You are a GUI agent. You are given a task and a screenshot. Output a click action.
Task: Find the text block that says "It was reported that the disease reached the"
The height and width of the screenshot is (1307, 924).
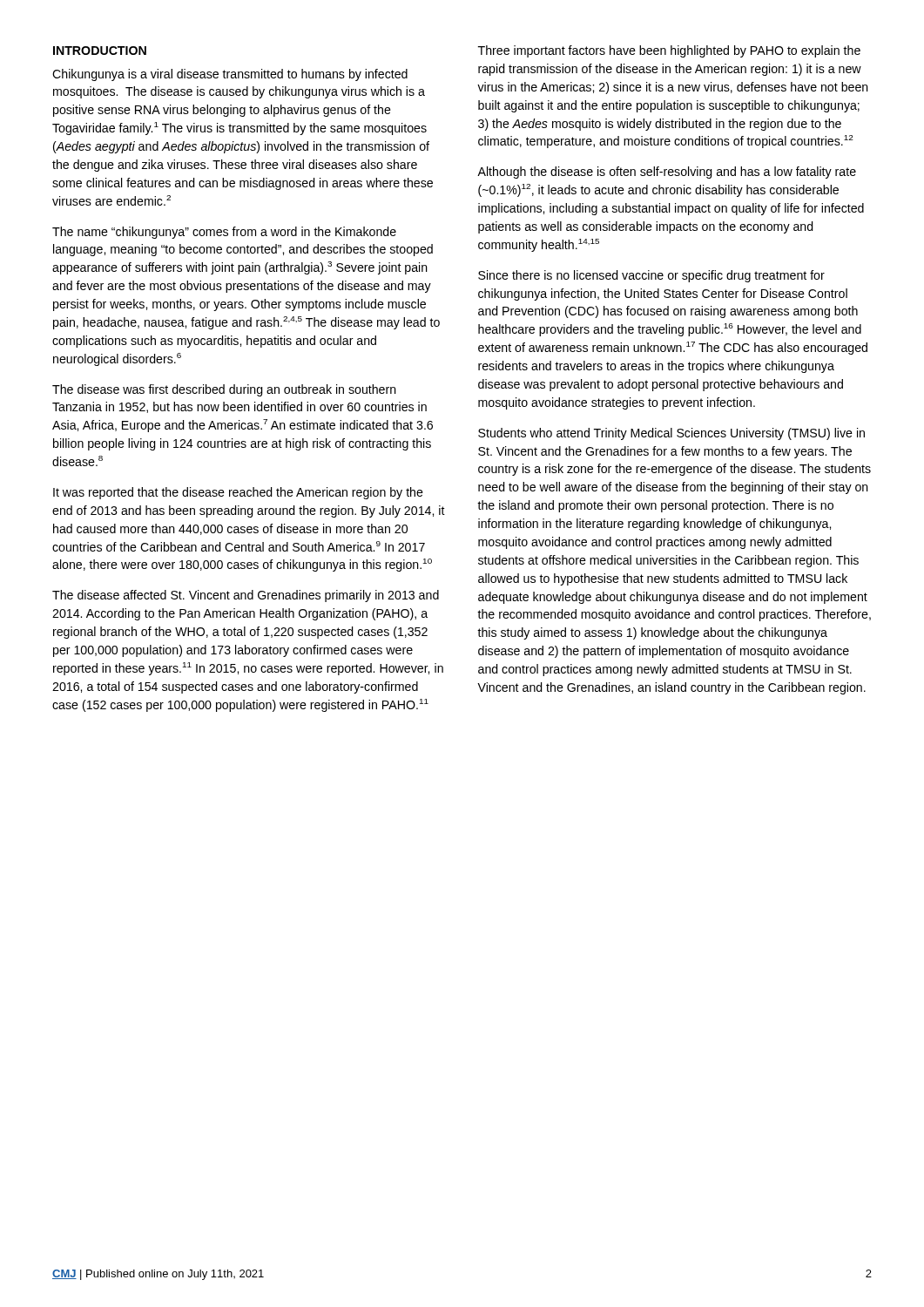[248, 529]
